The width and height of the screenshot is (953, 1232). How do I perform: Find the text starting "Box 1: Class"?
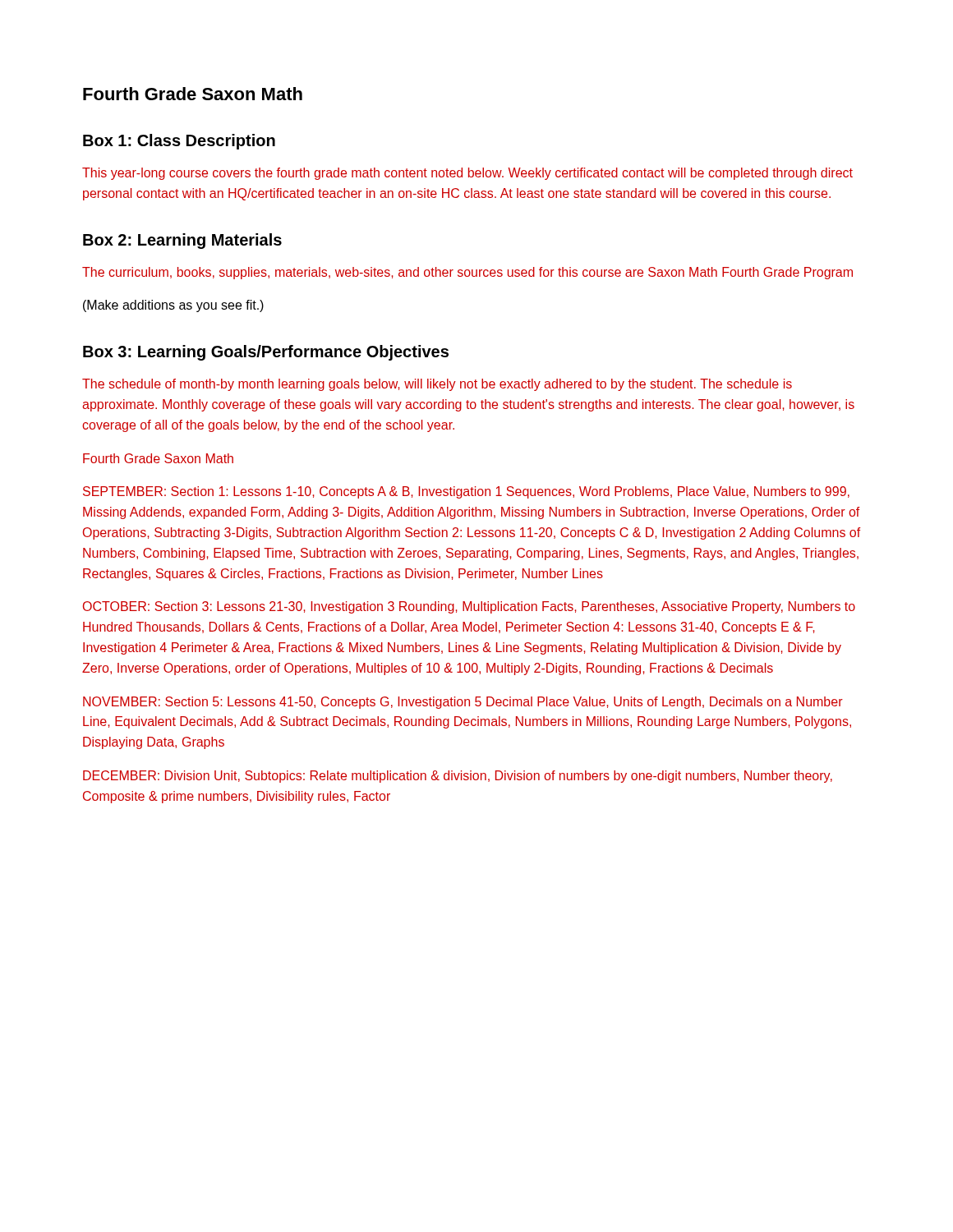point(179,142)
